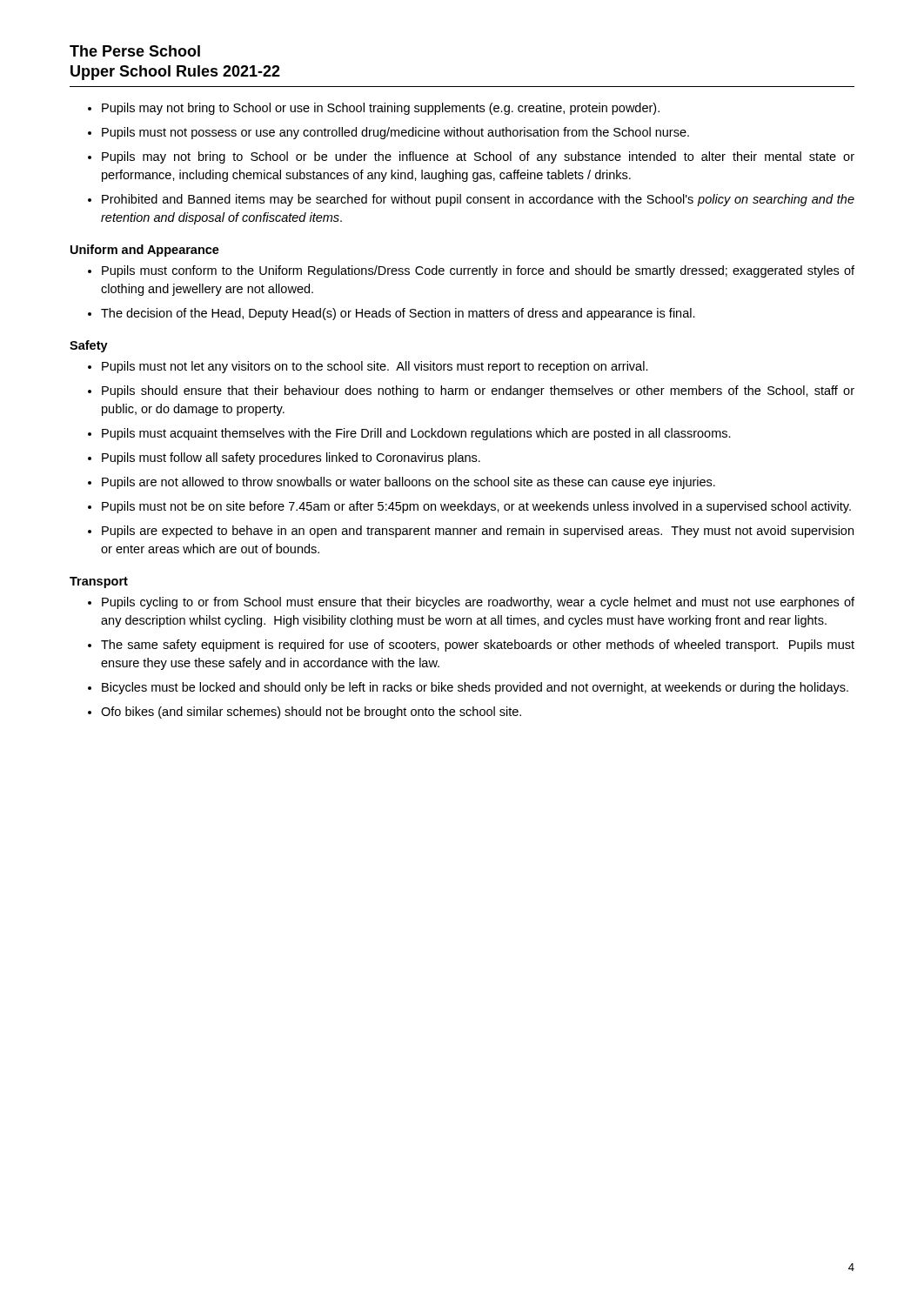This screenshot has width=924, height=1305.
Task: Point to the element starting "Pupils must not be on site before"
Action: tap(476, 507)
